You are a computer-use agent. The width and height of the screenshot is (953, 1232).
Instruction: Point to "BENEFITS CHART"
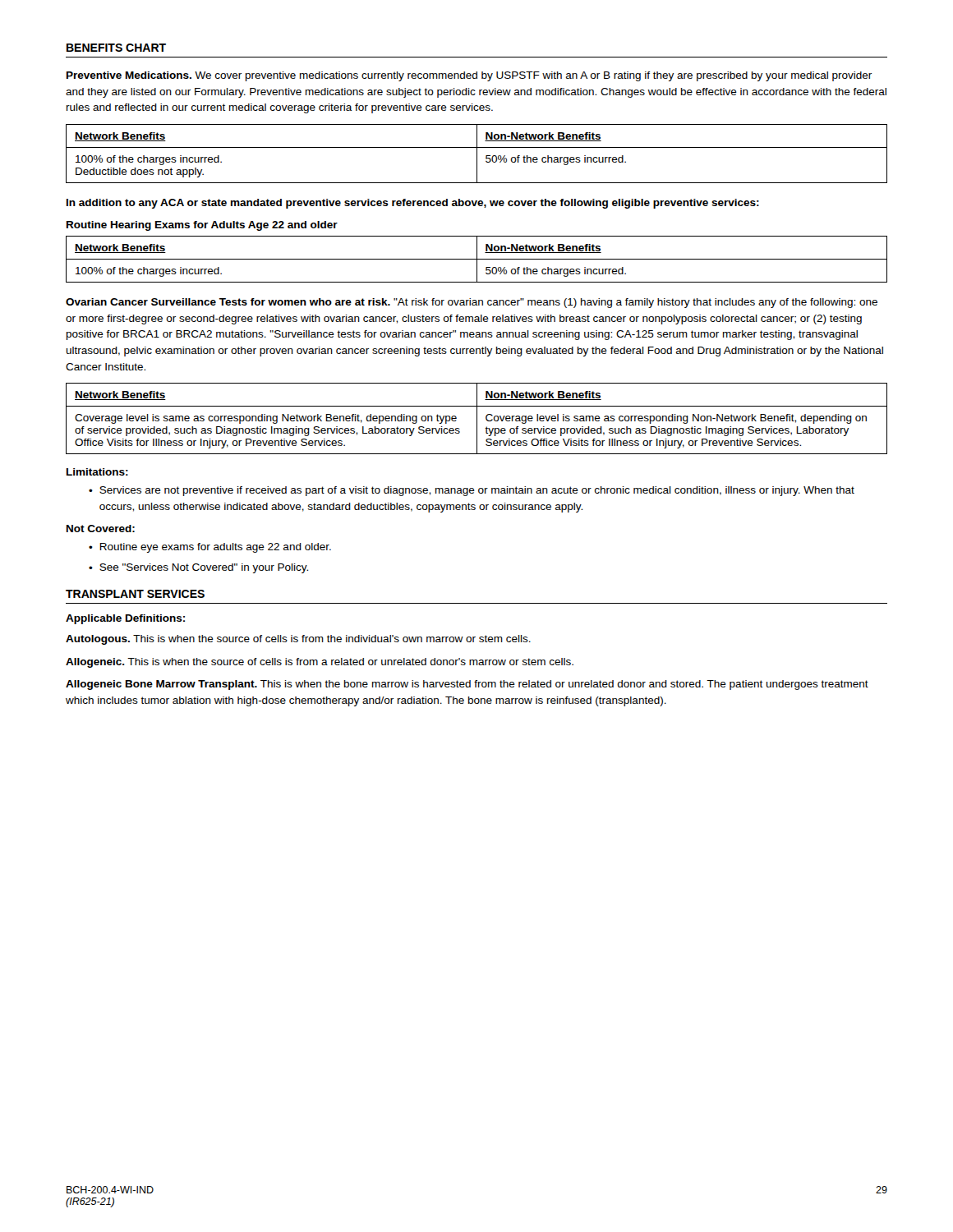tap(116, 48)
